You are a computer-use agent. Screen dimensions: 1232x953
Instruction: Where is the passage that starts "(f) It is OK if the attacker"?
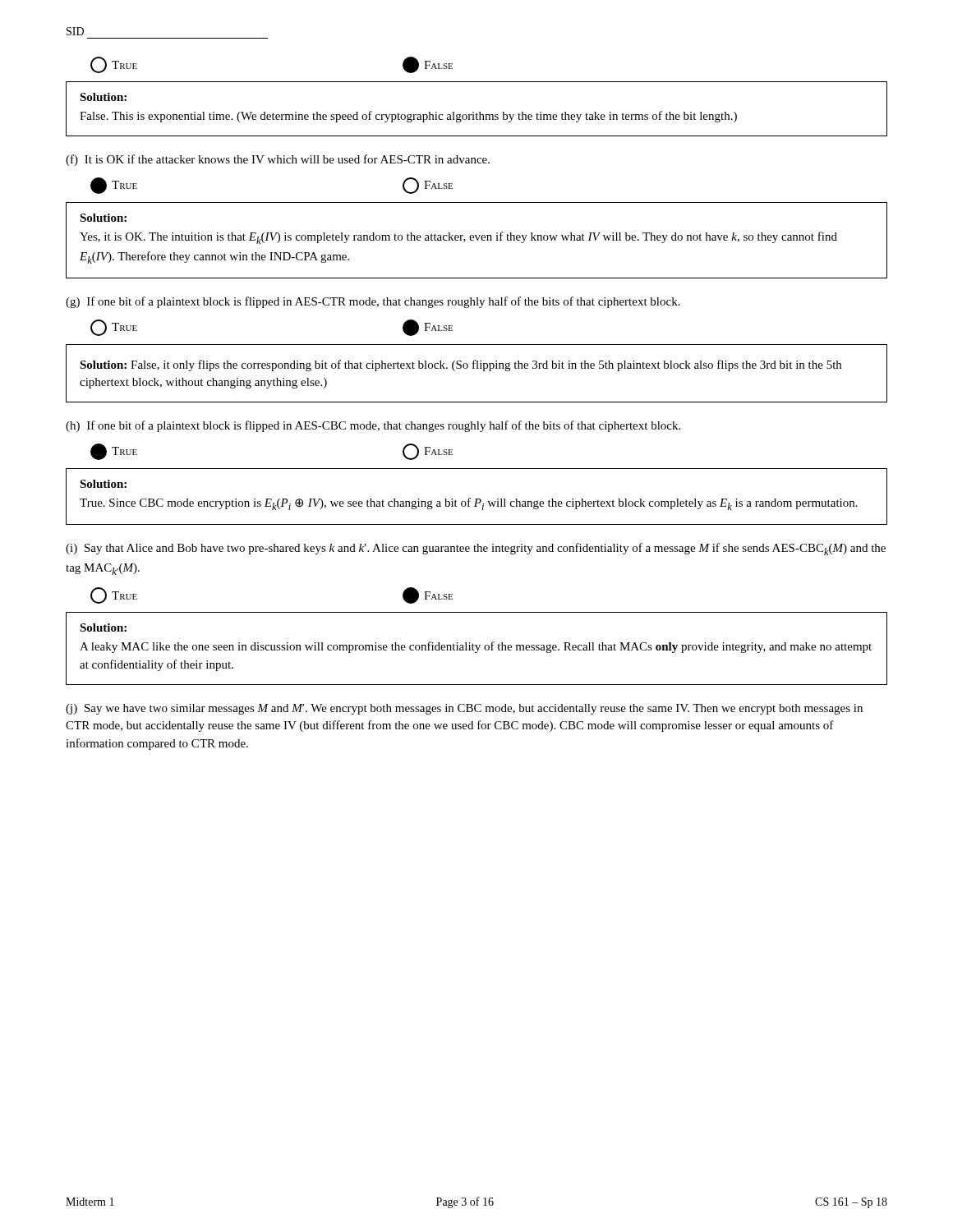[476, 160]
